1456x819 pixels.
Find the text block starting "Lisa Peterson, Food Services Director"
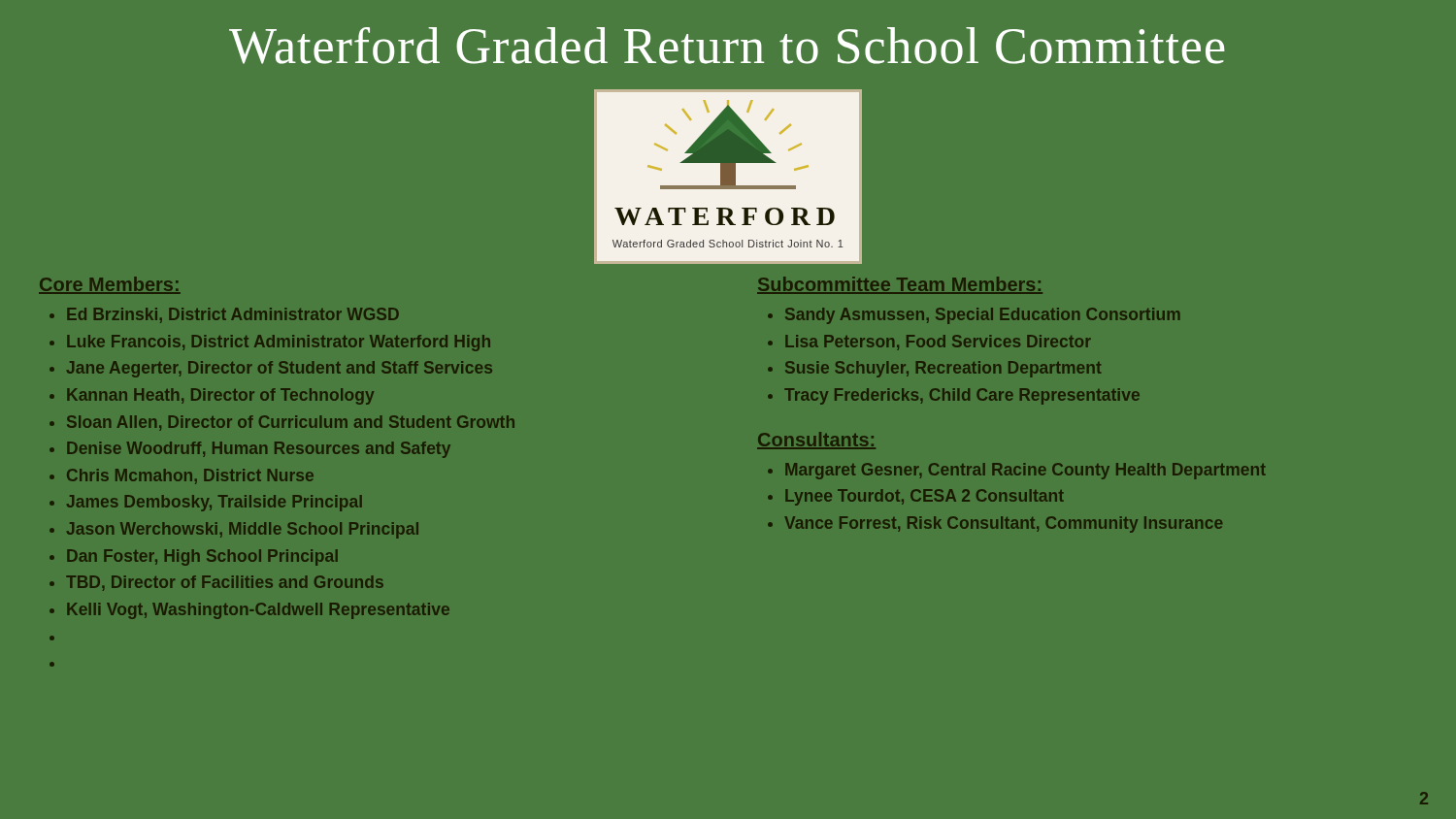pos(938,341)
